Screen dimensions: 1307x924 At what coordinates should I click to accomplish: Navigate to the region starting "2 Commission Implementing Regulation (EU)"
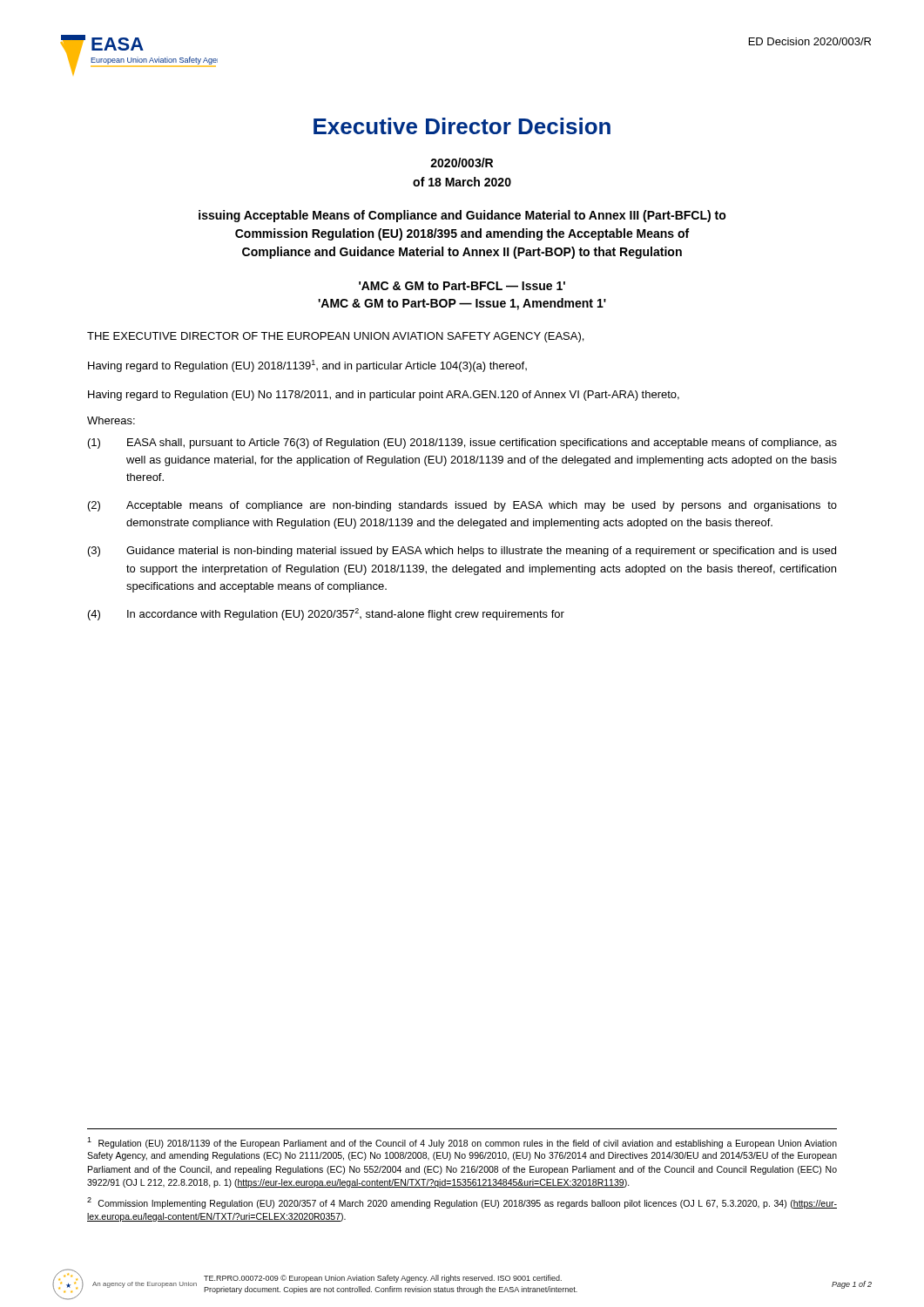click(462, 1208)
